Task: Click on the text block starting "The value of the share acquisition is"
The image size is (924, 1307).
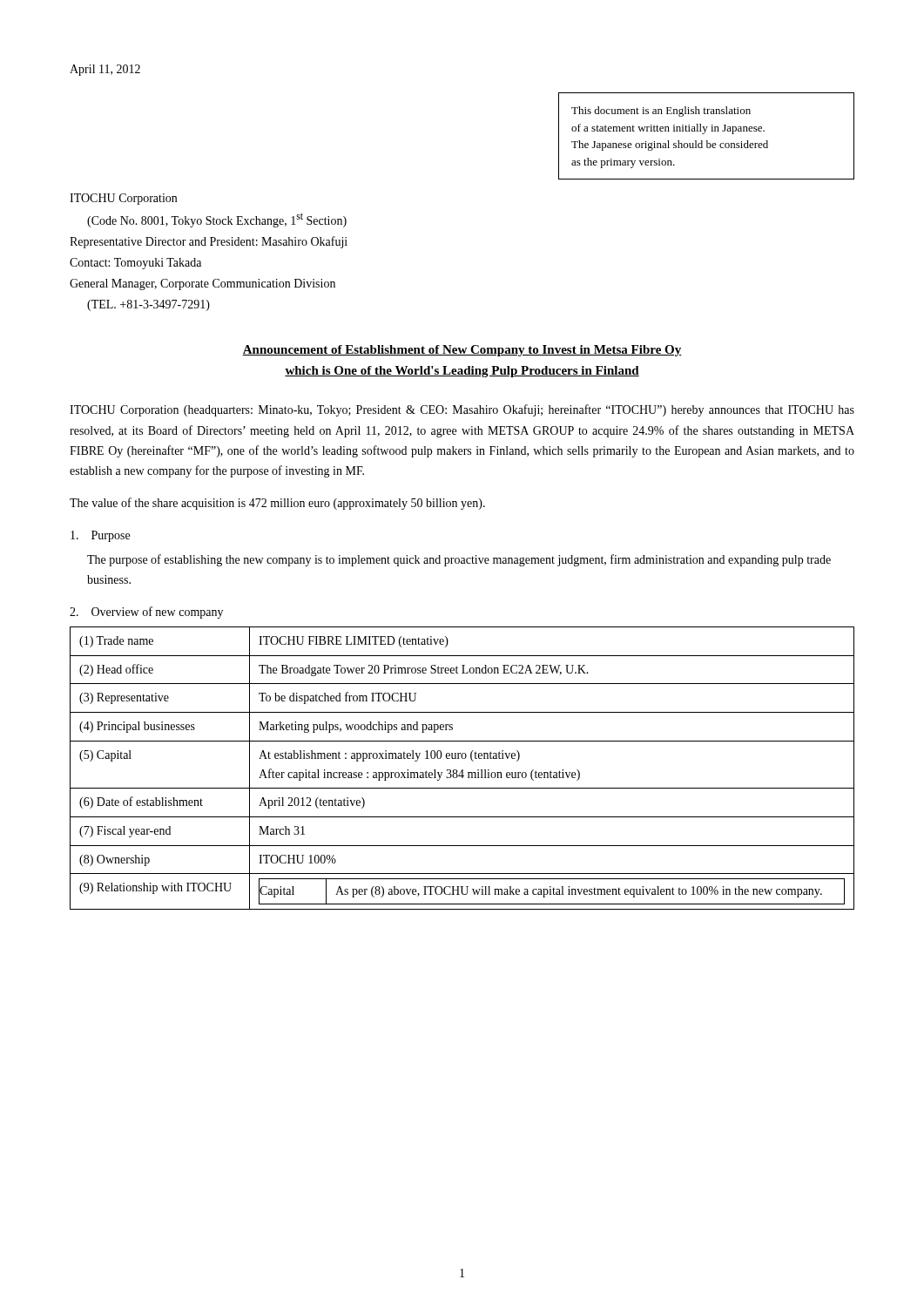Action: point(278,503)
